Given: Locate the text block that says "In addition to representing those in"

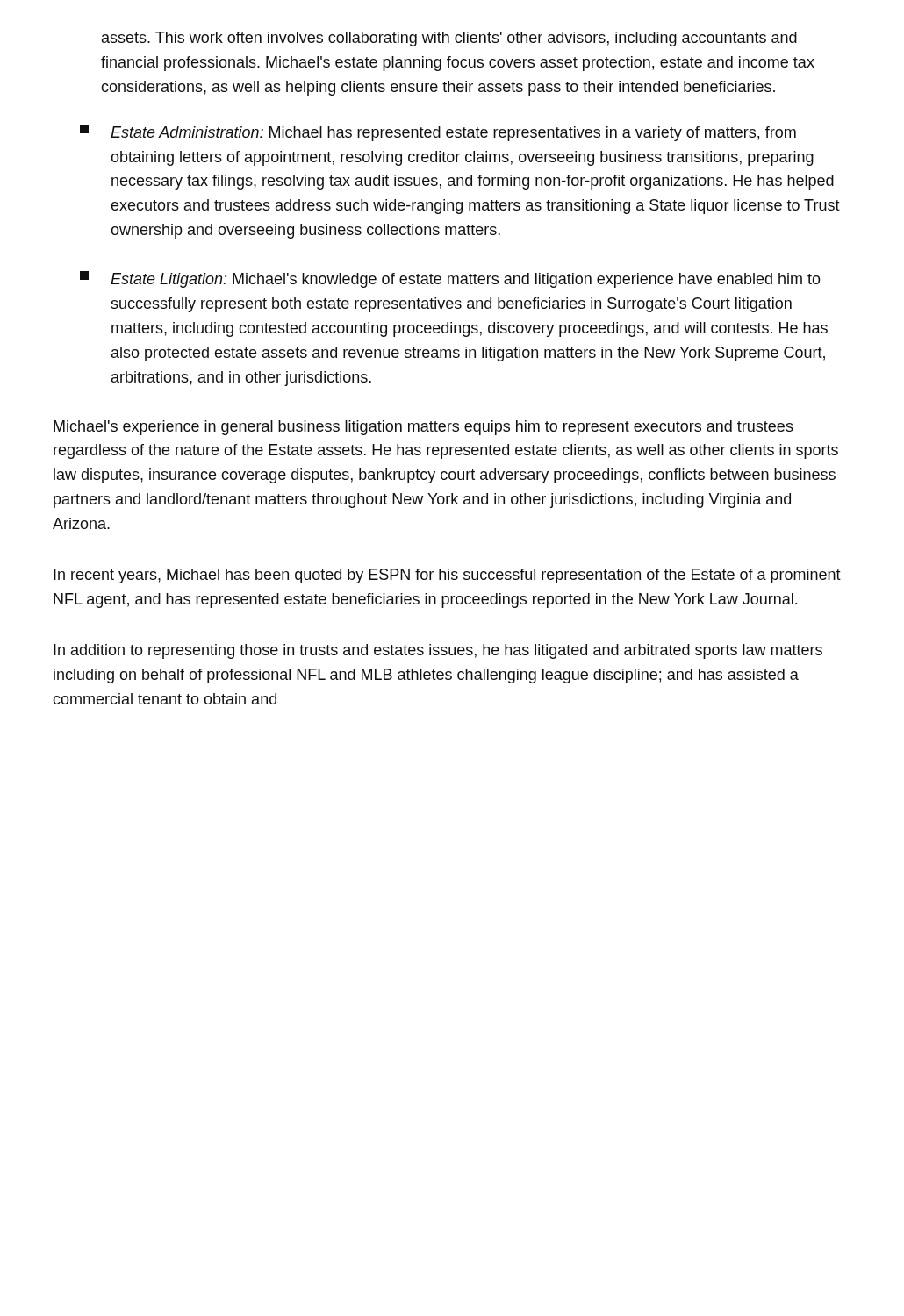Looking at the screenshot, I should point(438,674).
